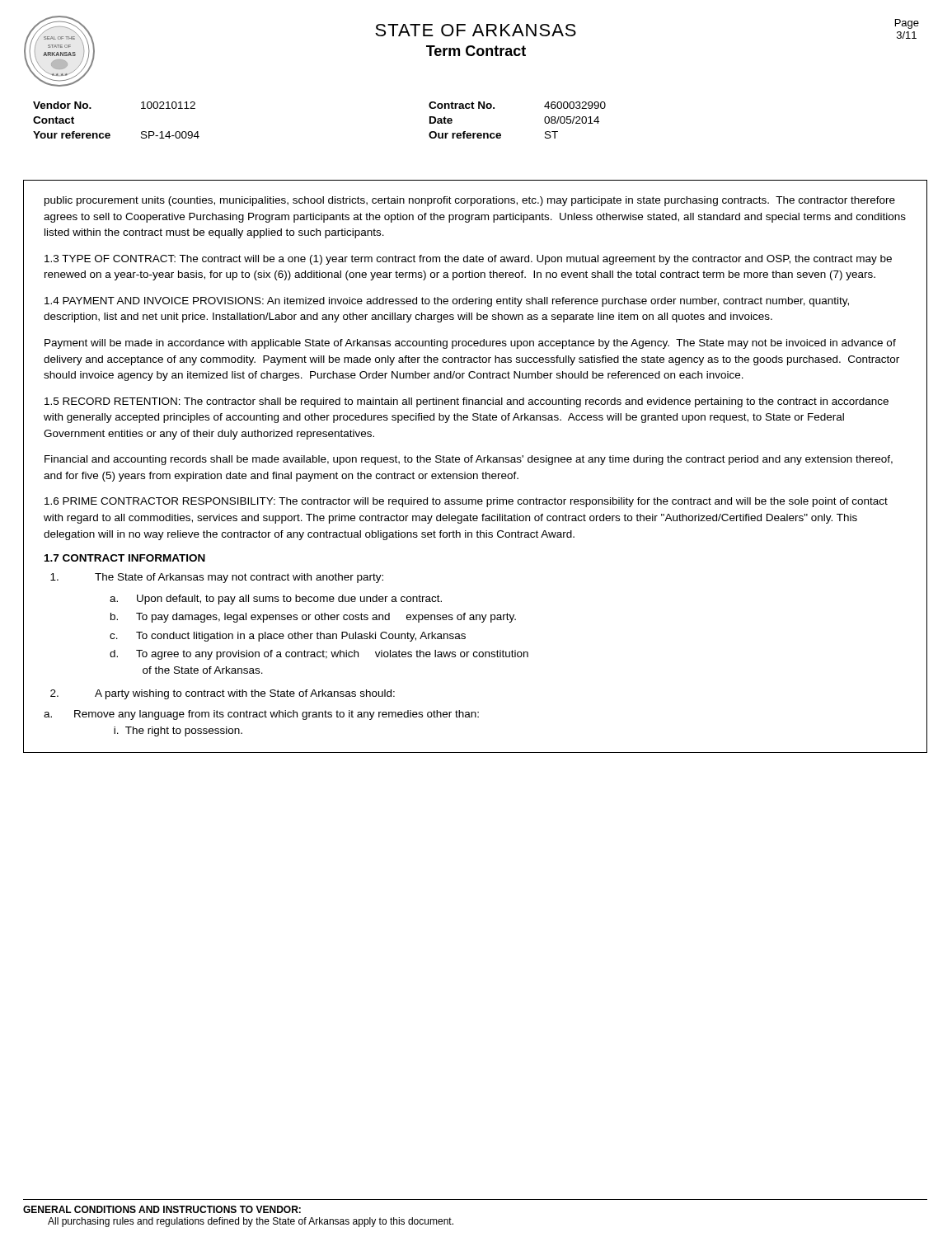Find the text block starting "c. To conduct litigation in a place"
The height and width of the screenshot is (1237, 952).
pyautogui.click(x=288, y=635)
